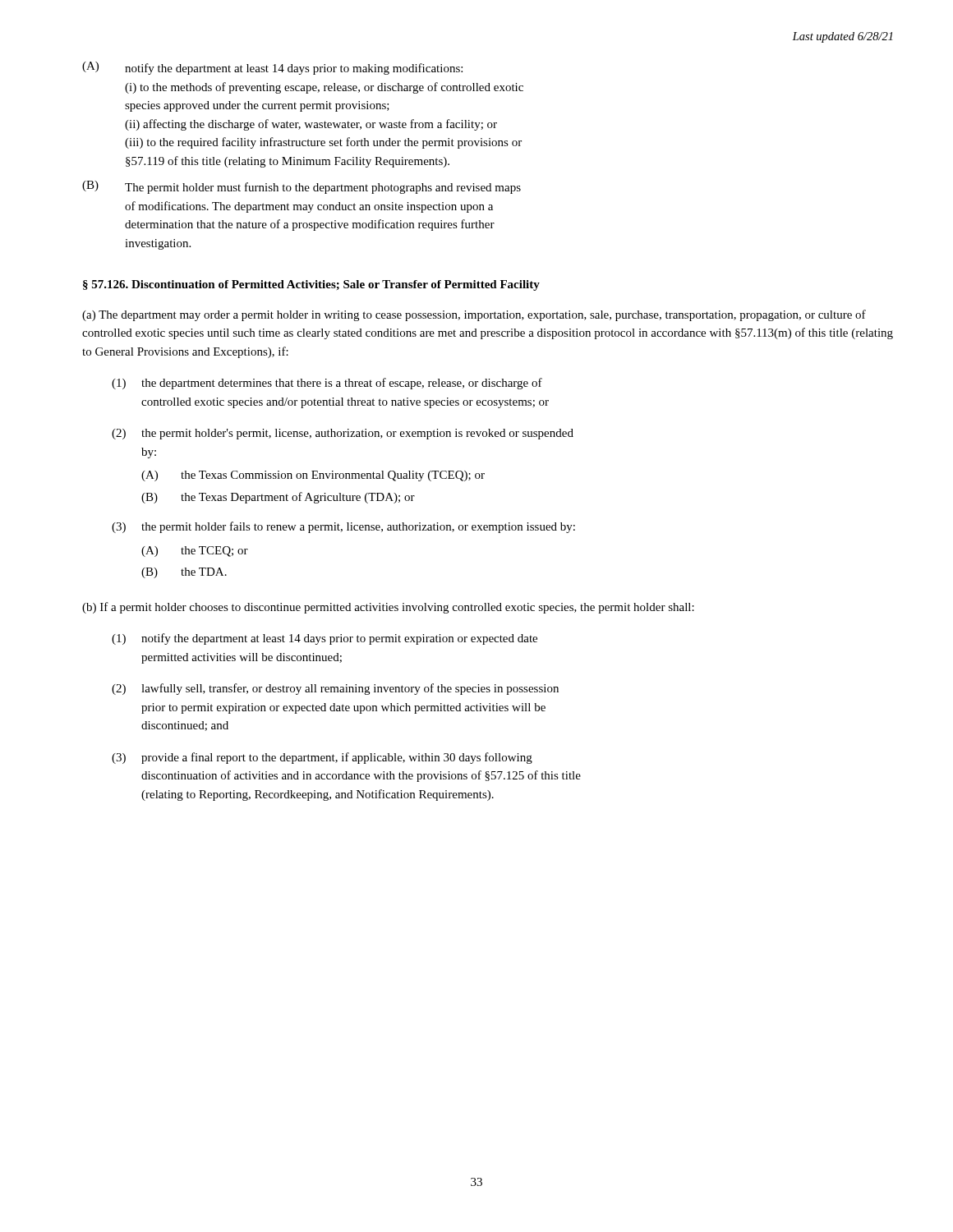Navigate to the element starting "(B) The permit"
Screen dimensions: 1232x953
[488, 215]
